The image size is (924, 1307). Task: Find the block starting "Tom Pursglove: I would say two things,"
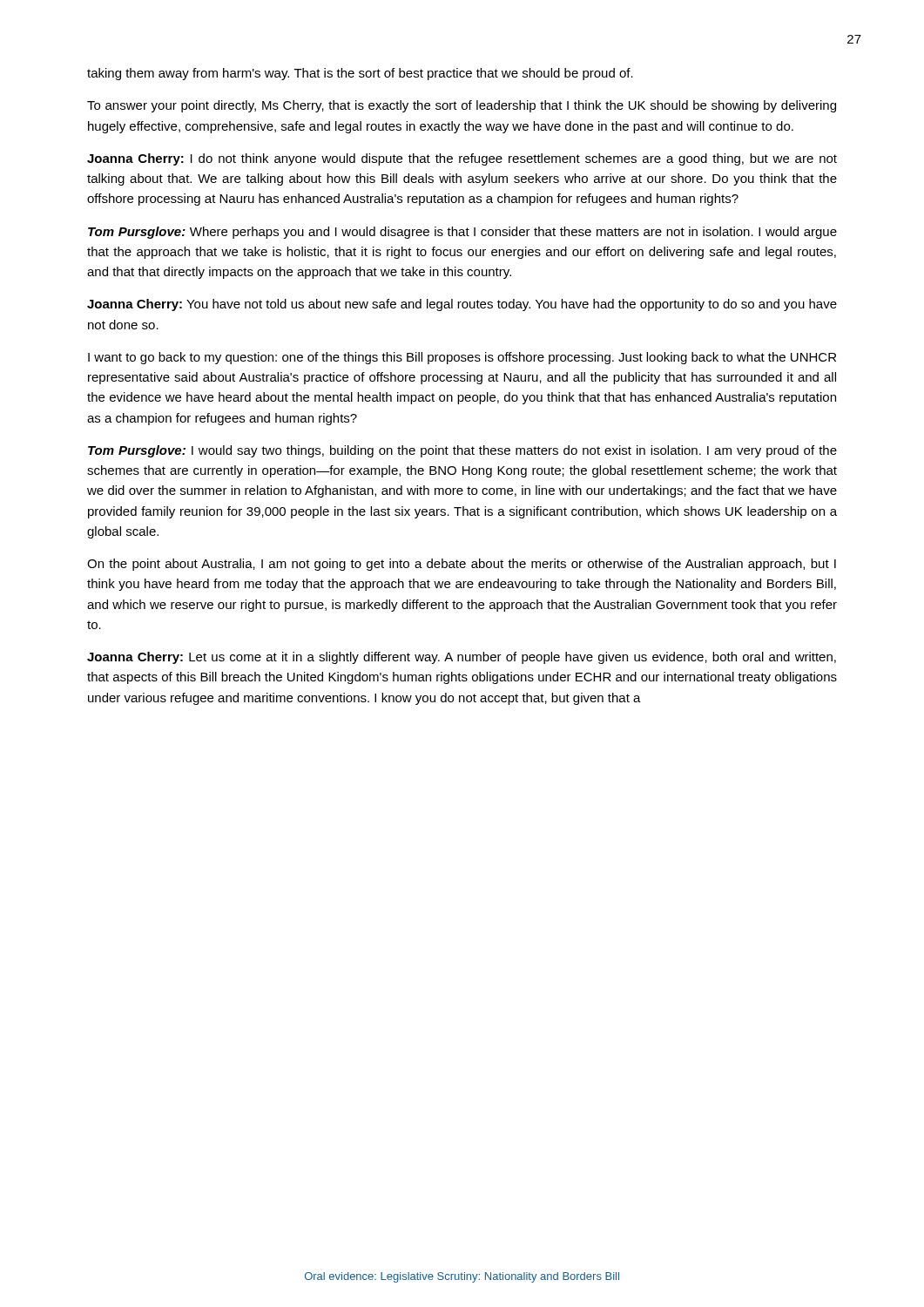click(x=462, y=490)
